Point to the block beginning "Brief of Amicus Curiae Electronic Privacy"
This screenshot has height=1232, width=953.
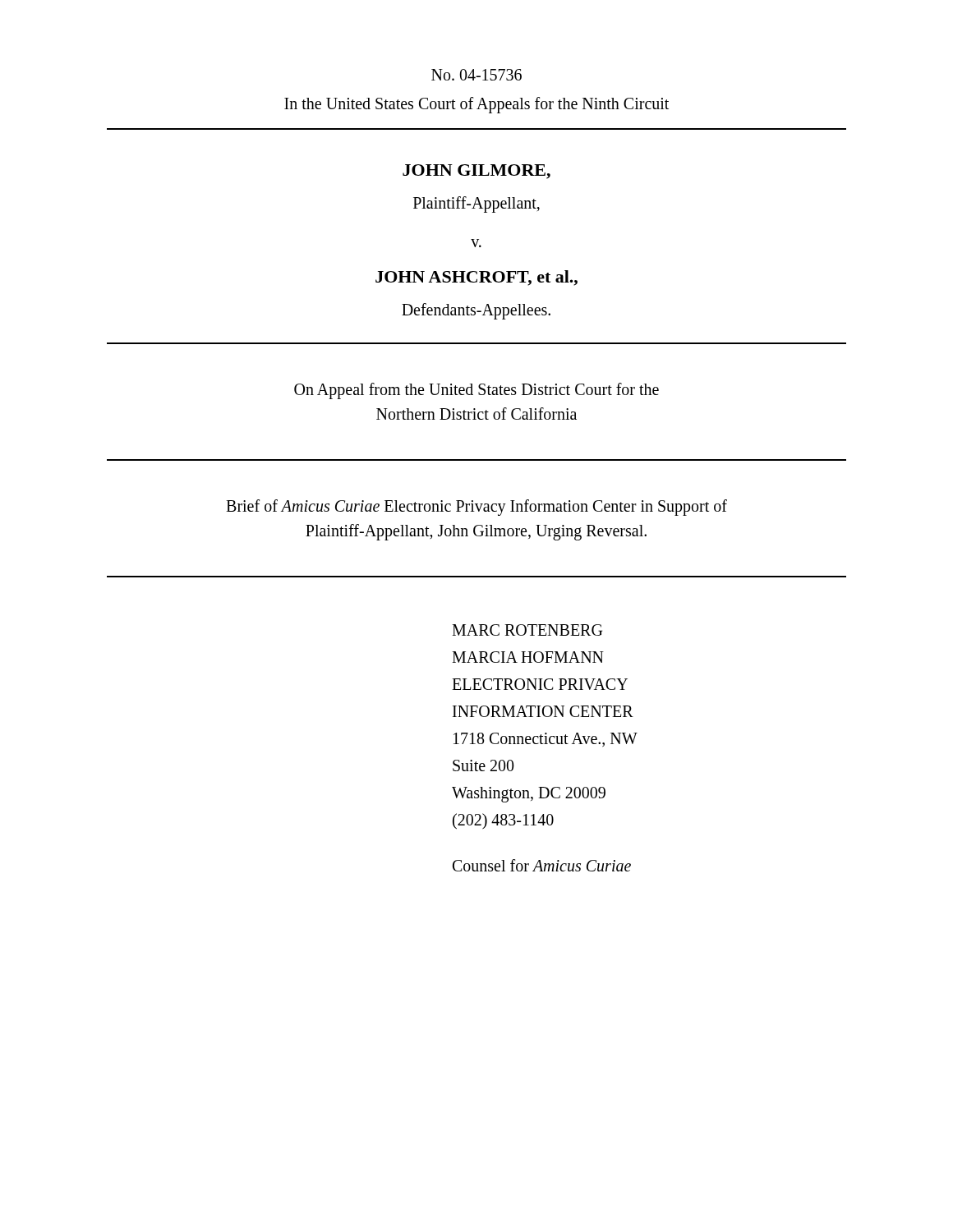[x=476, y=518]
